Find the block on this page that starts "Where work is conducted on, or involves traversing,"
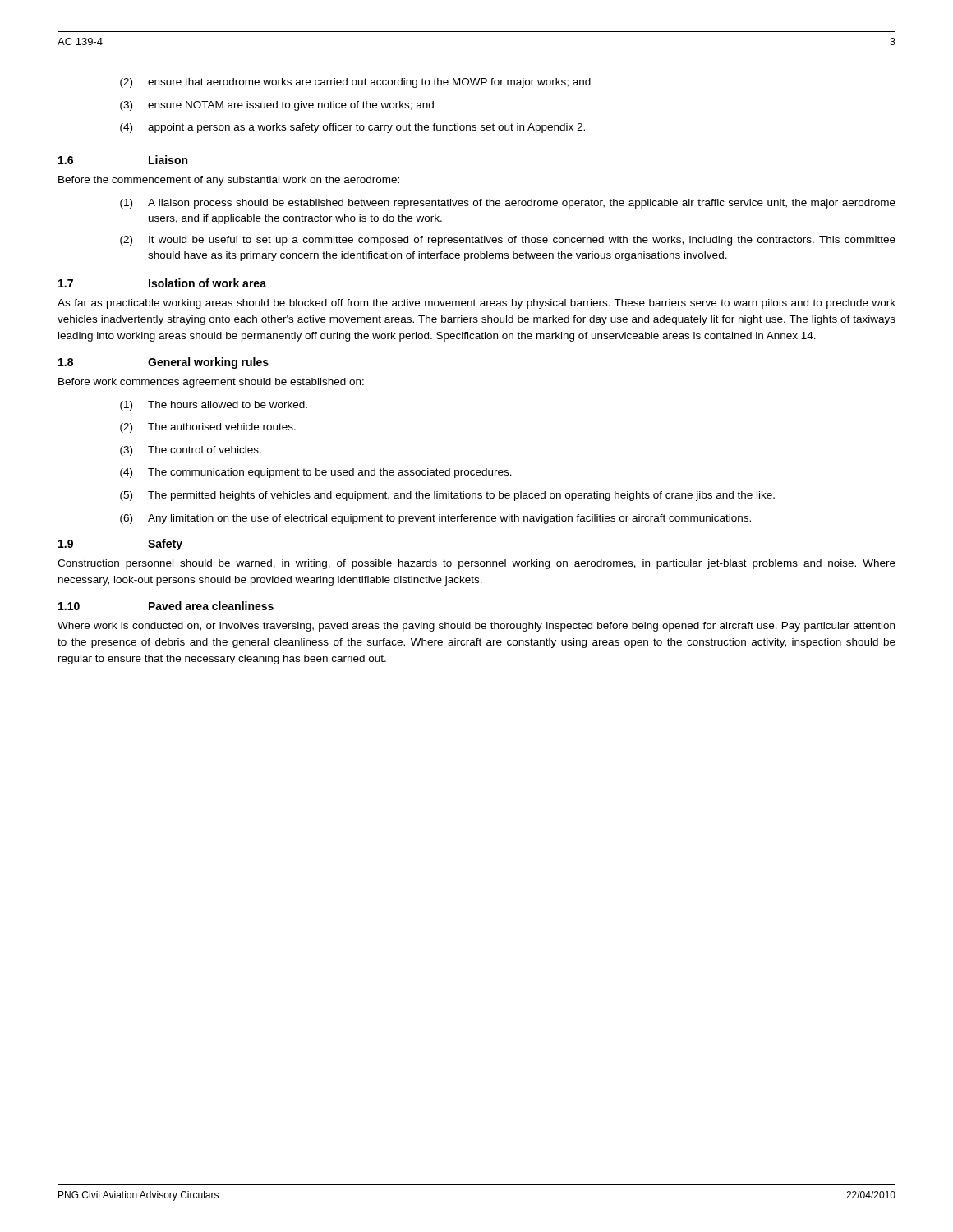This screenshot has width=953, height=1232. (x=476, y=642)
